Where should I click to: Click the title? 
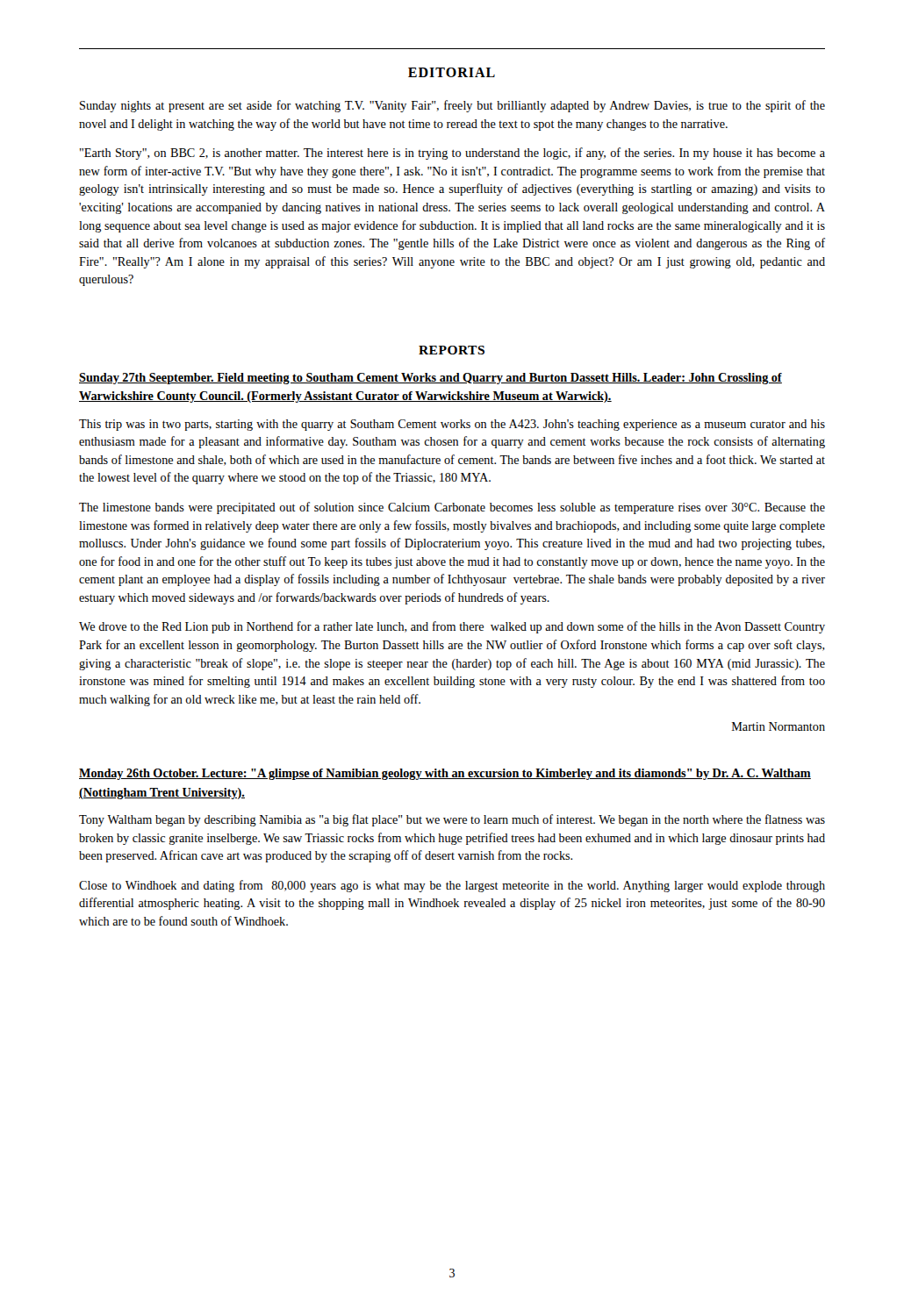tap(452, 72)
